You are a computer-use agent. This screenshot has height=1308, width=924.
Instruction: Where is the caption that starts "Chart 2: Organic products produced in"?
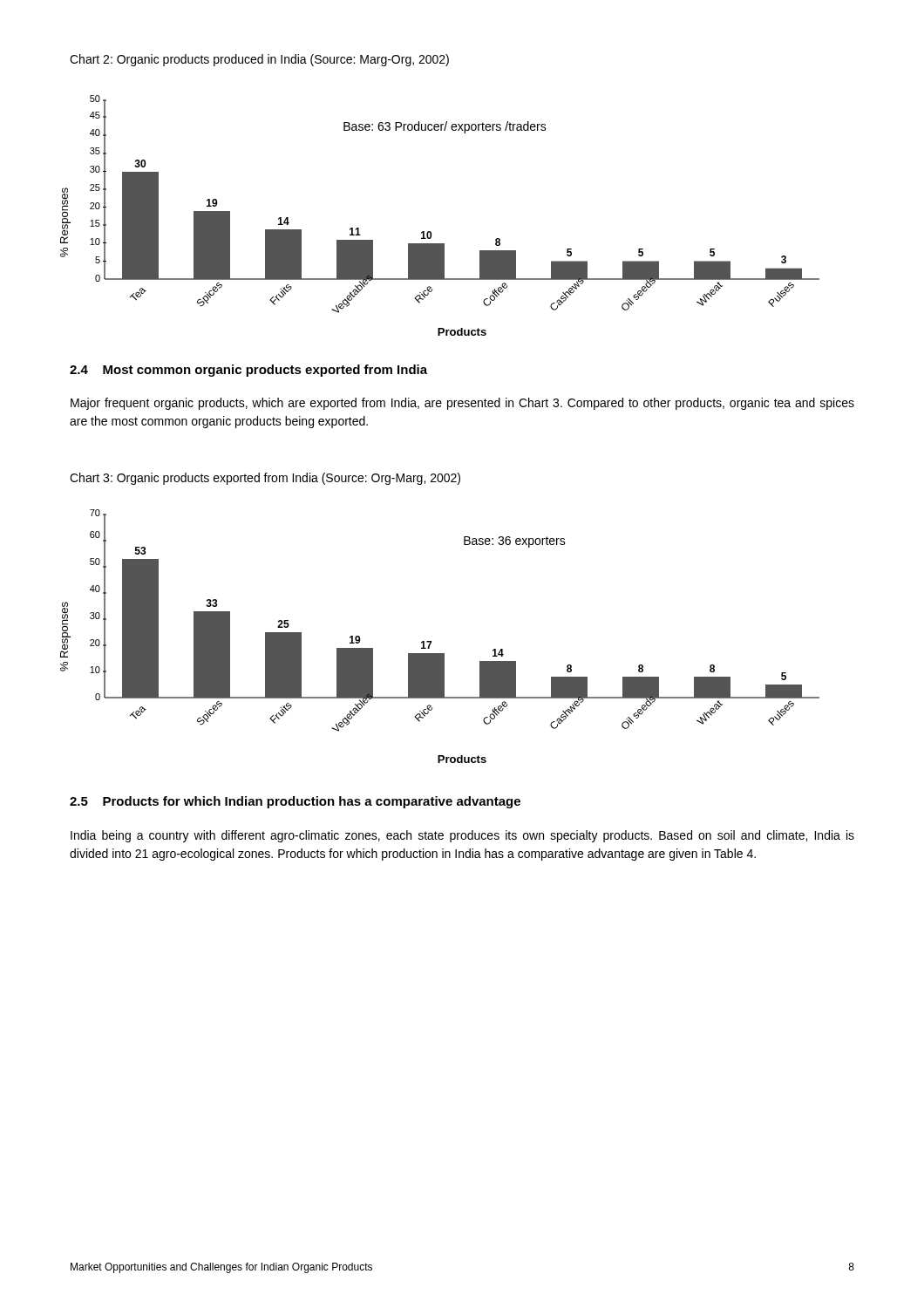(x=260, y=59)
